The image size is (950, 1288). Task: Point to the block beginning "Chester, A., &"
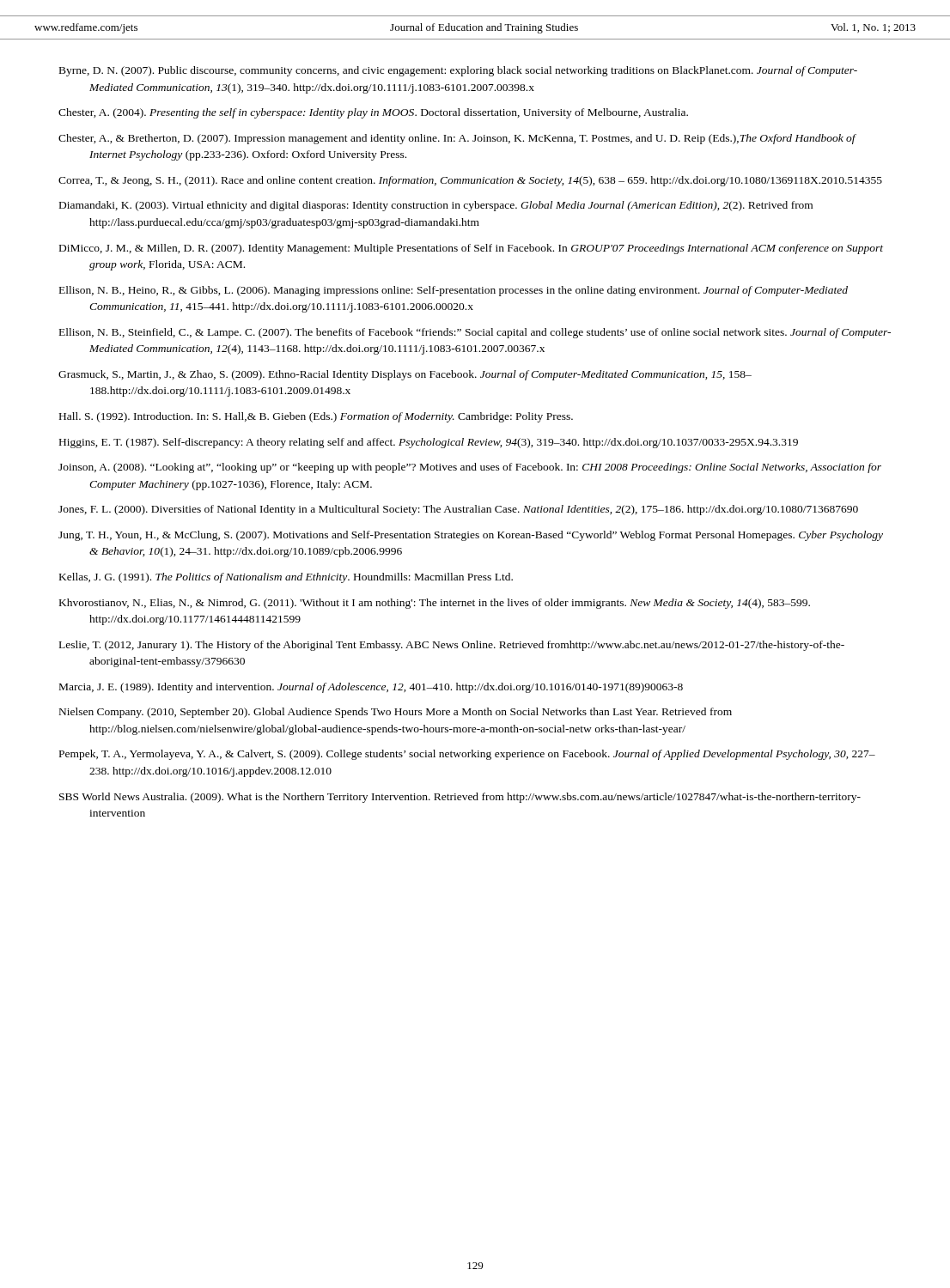pyautogui.click(x=457, y=146)
